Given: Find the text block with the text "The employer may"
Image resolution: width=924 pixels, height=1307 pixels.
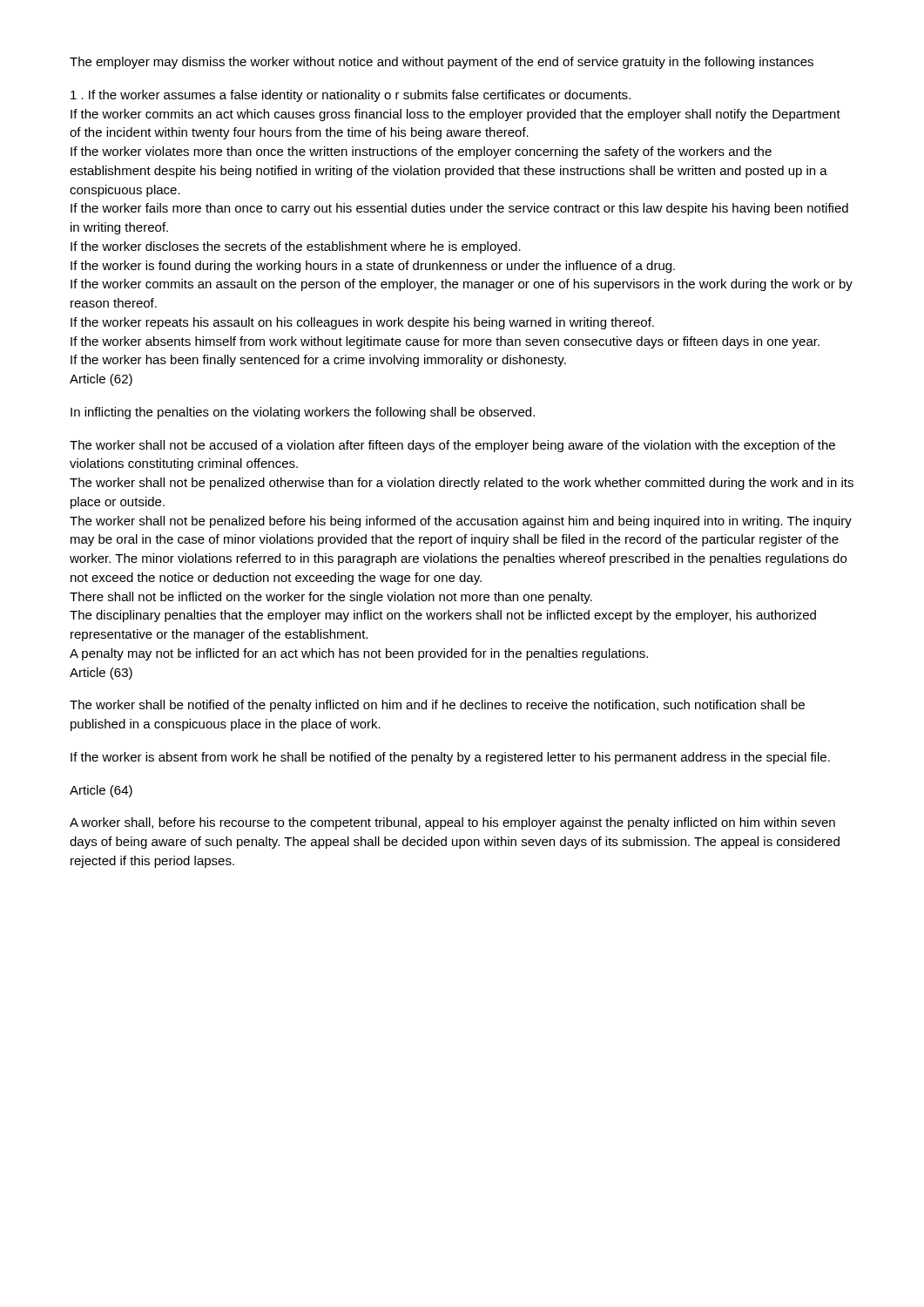Looking at the screenshot, I should coord(442,61).
